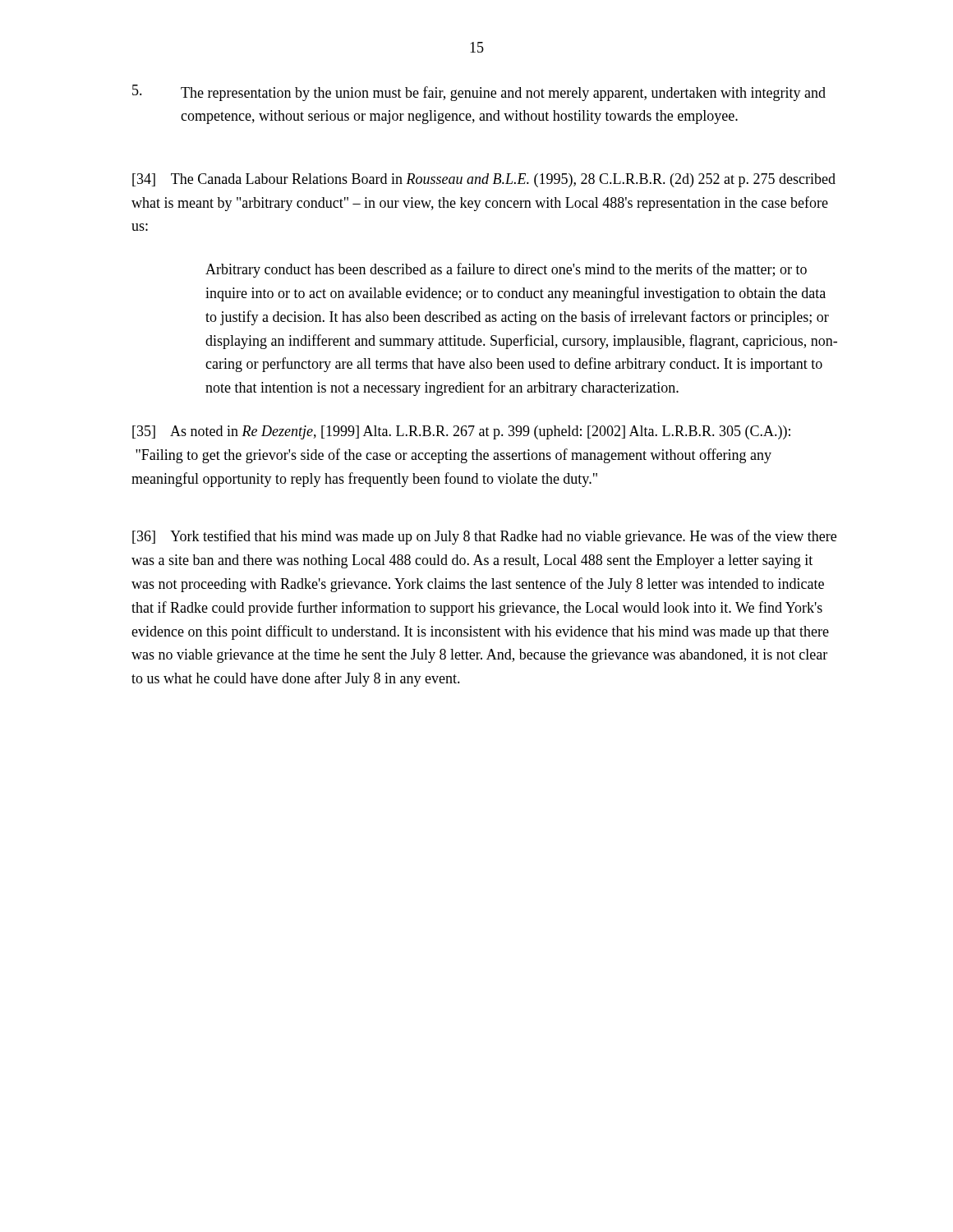This screenshot has height=1232, width=953.
Task: Locate the list item that reads "5. The representation by the union must be"
Action: click(485, 105)
